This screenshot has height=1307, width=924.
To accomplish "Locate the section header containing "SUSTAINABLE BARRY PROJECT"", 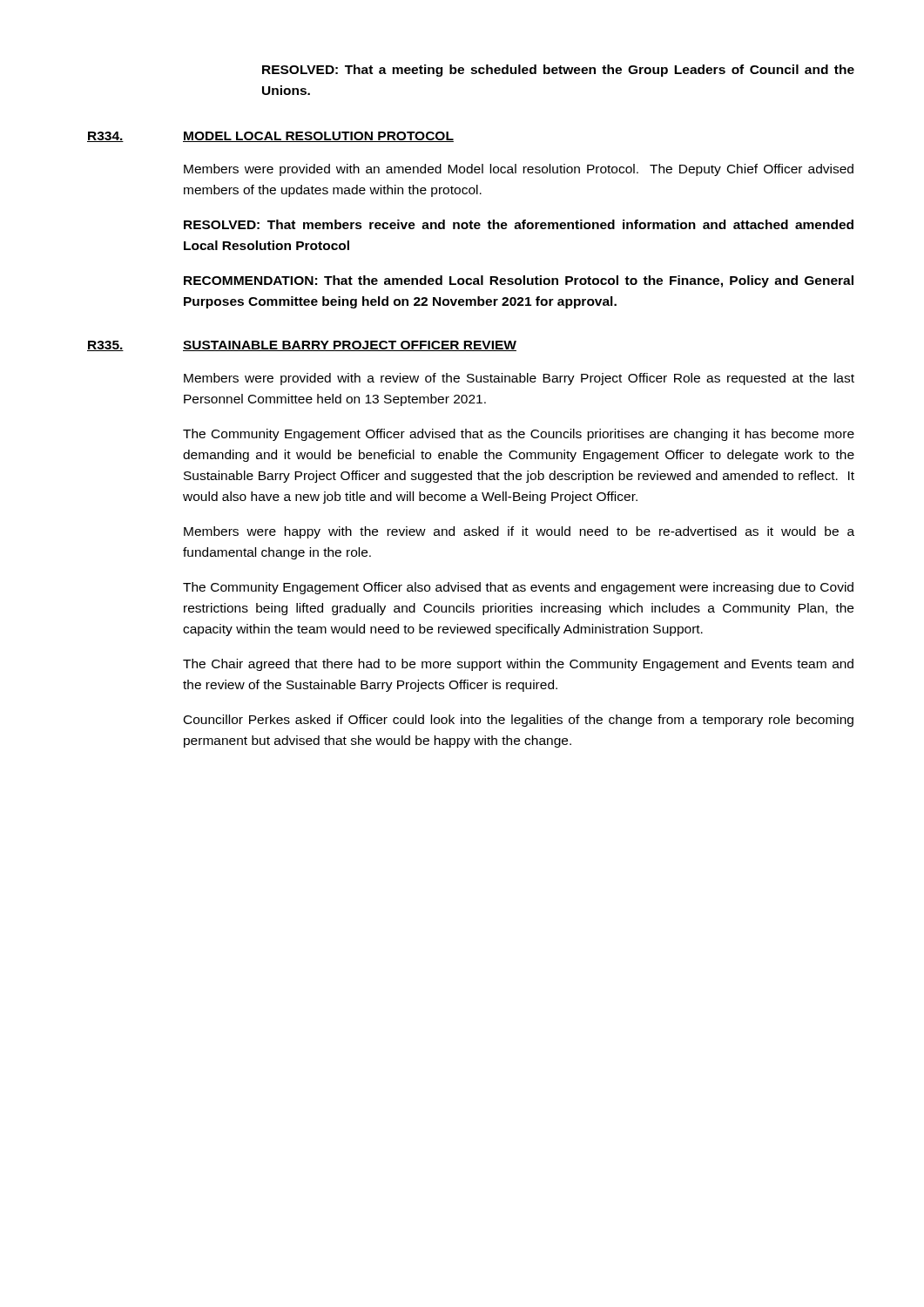I will [350, 345].
